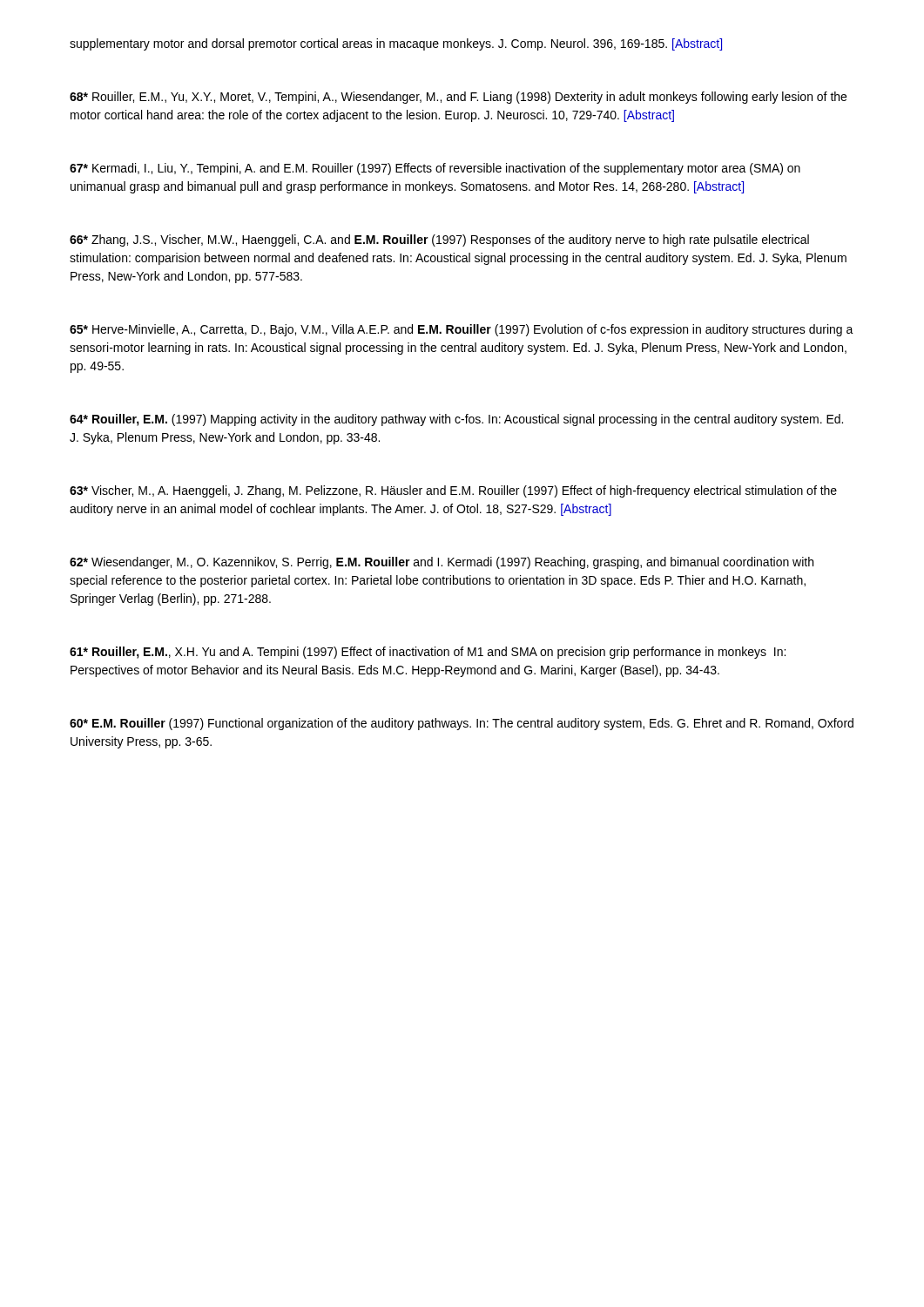
Task: Point to the block beginning "65* Herve-Minvielle, A., Carretta, D., Bajo, V.M., Villa"
Action: point(462,348)
